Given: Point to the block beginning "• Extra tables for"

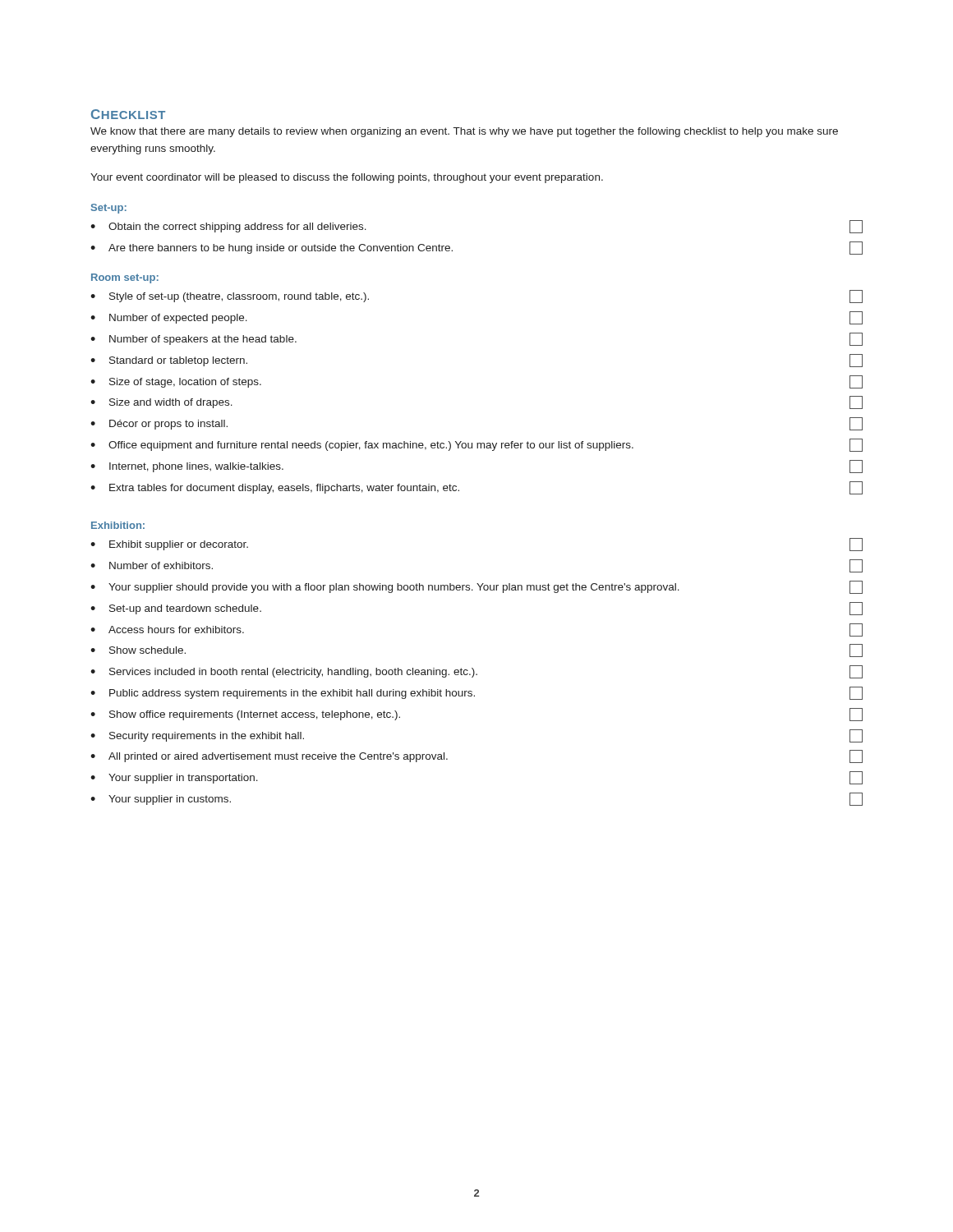Looking at the screenshot, I should click(281, 488).
